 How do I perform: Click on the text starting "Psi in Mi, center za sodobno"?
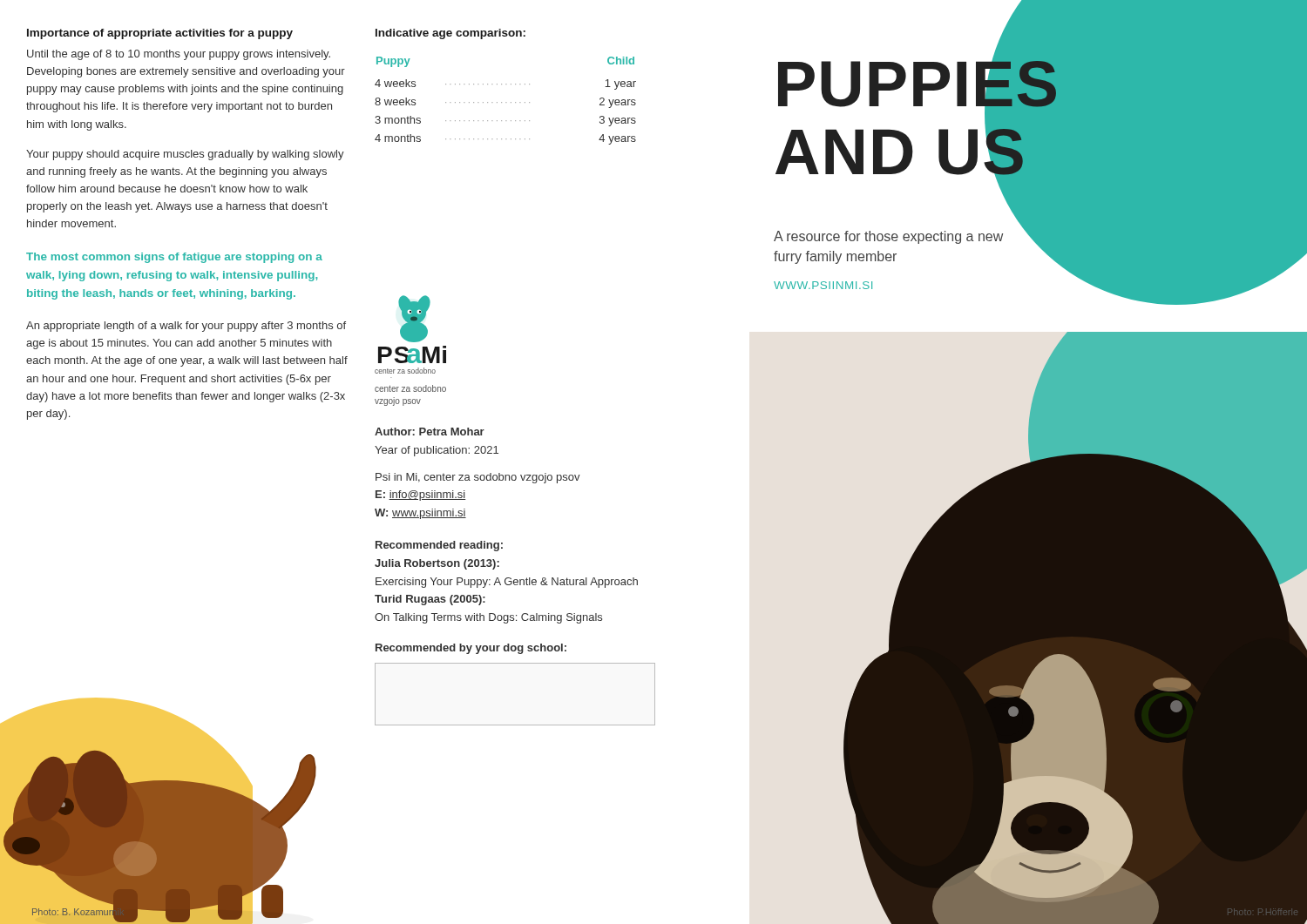point(478,478)
